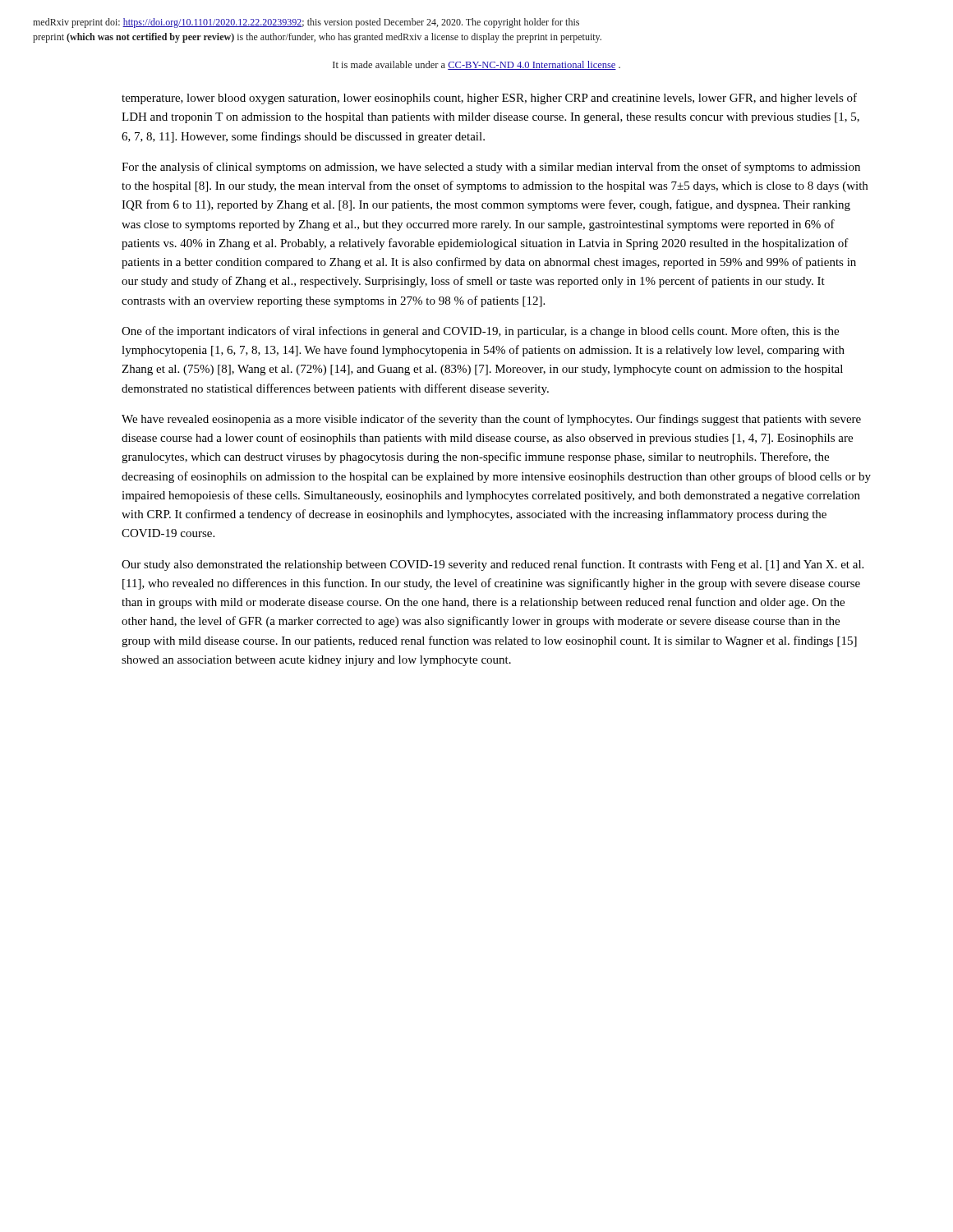Locate the text block that says "We have revealed eosinopenia as a more"
This screenshot has height=1232, width=953.
pyautogui.click(x=496, y=476)
